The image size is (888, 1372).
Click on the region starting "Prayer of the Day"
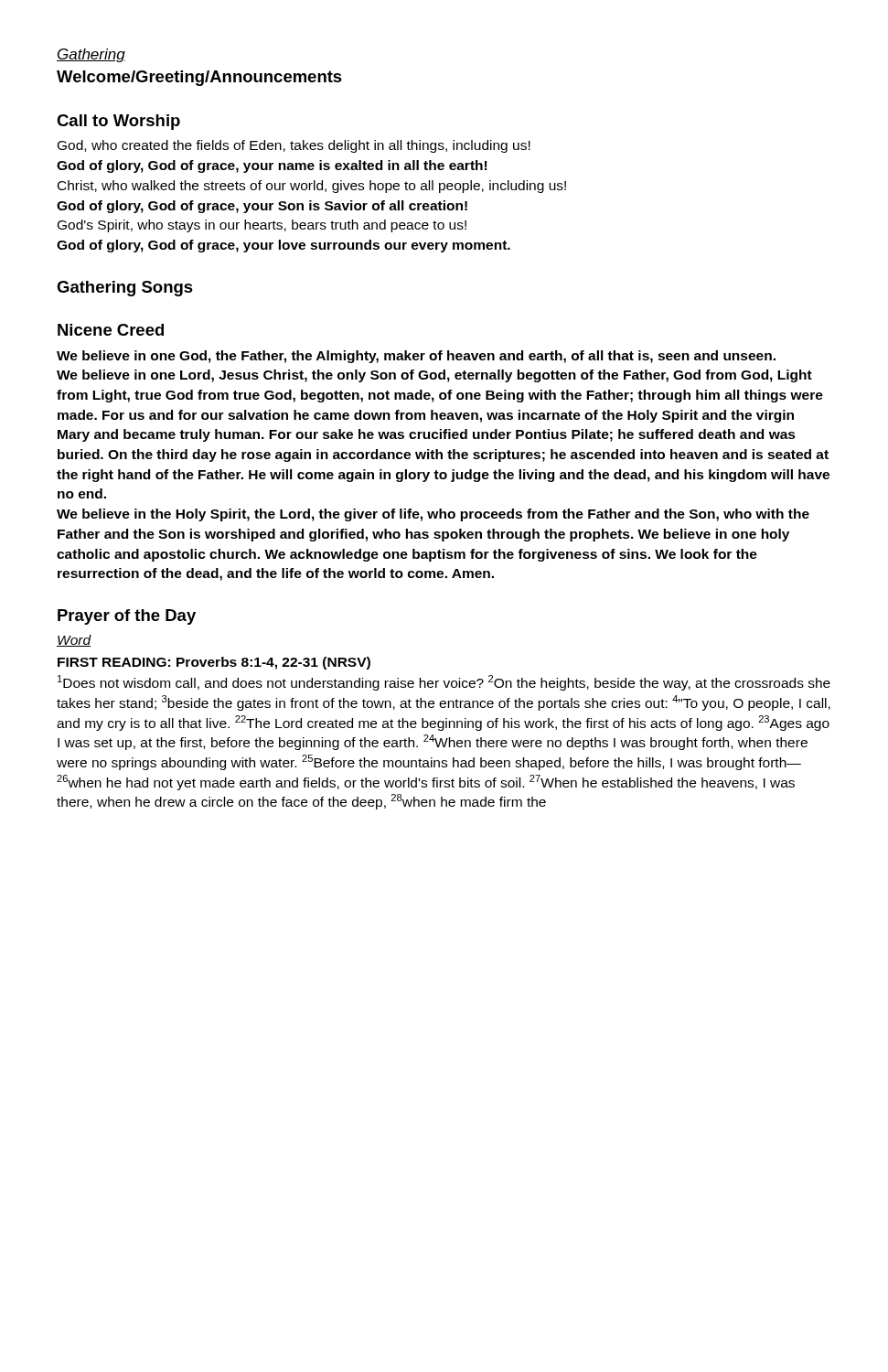coord(126,615)
